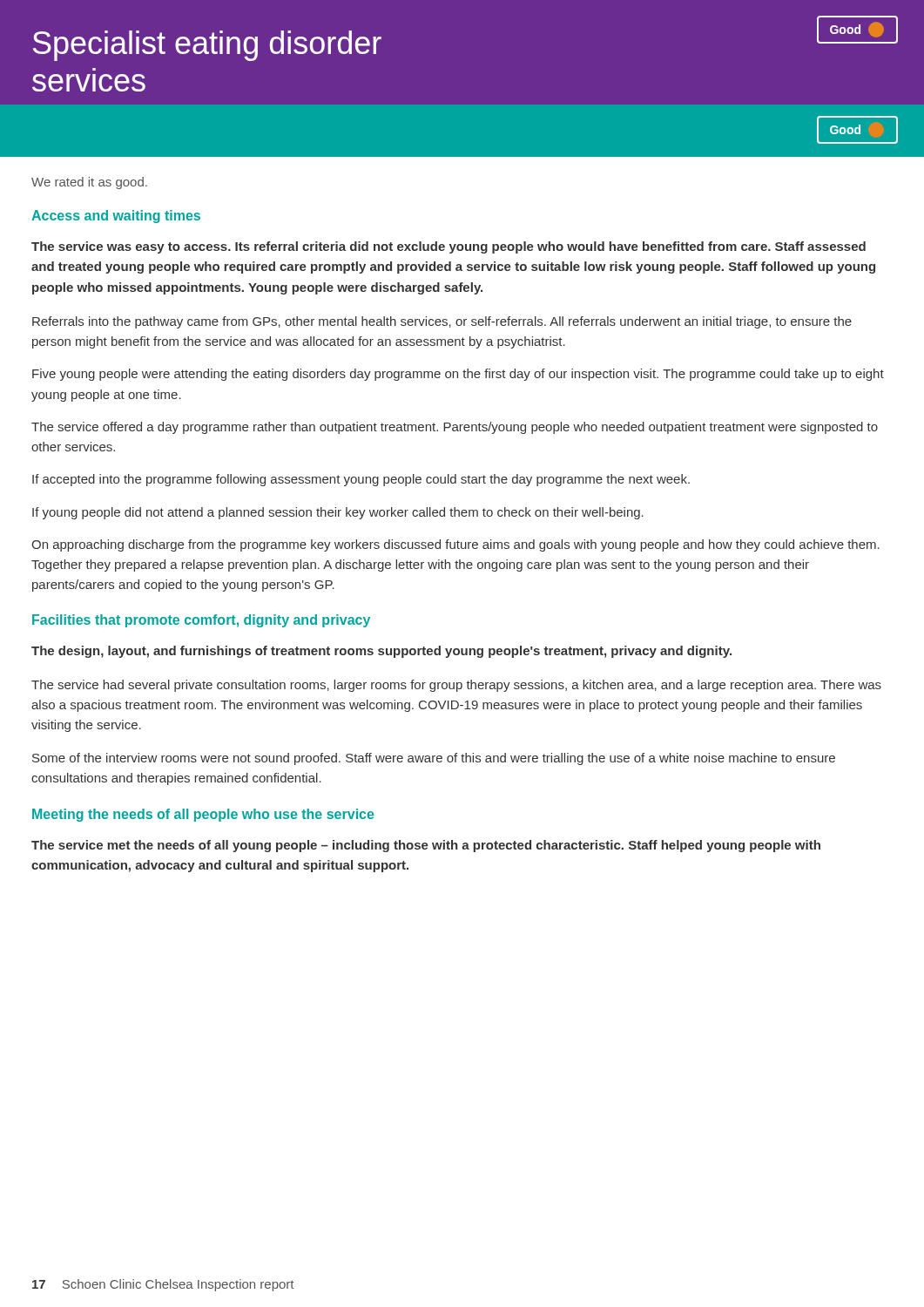This screenshot has width=924, height=1307.
Task: Click on the region starting "Meeting the needs of all people who"
Action: pyautogui.click(x=203, y=814)
